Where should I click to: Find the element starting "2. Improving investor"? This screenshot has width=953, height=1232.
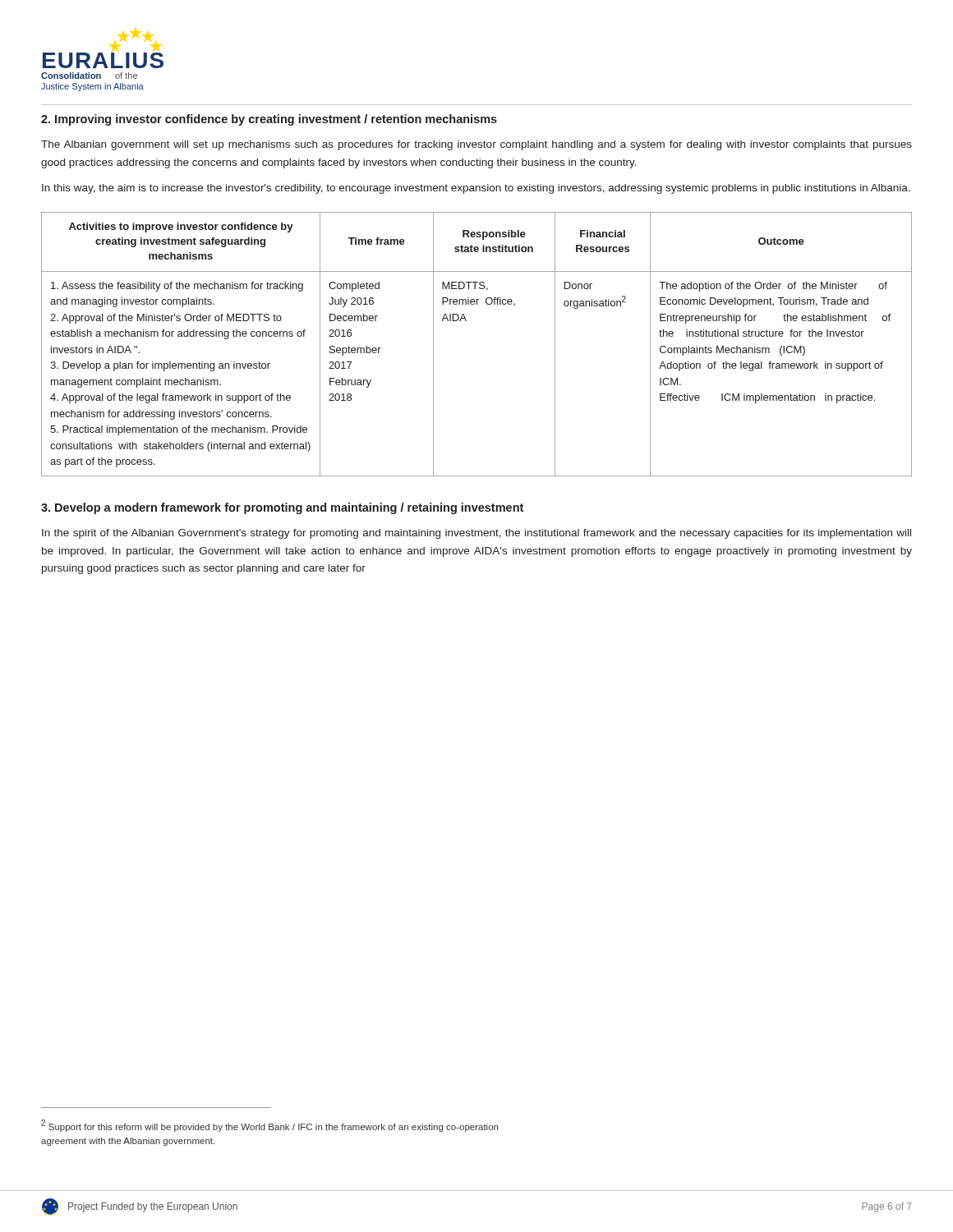(x=269, y=119)
